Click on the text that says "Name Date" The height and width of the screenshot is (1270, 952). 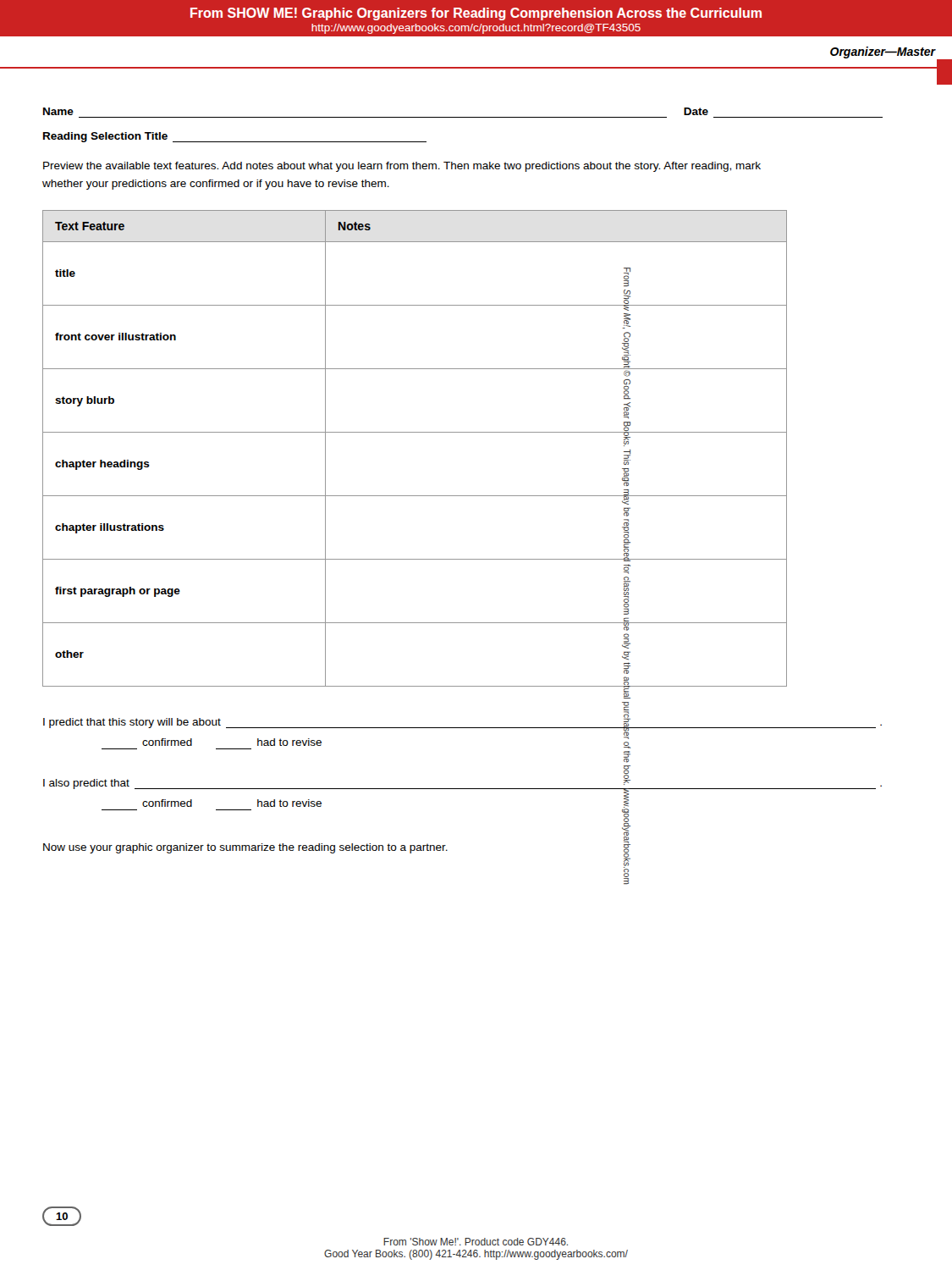(x=462, y=110)
